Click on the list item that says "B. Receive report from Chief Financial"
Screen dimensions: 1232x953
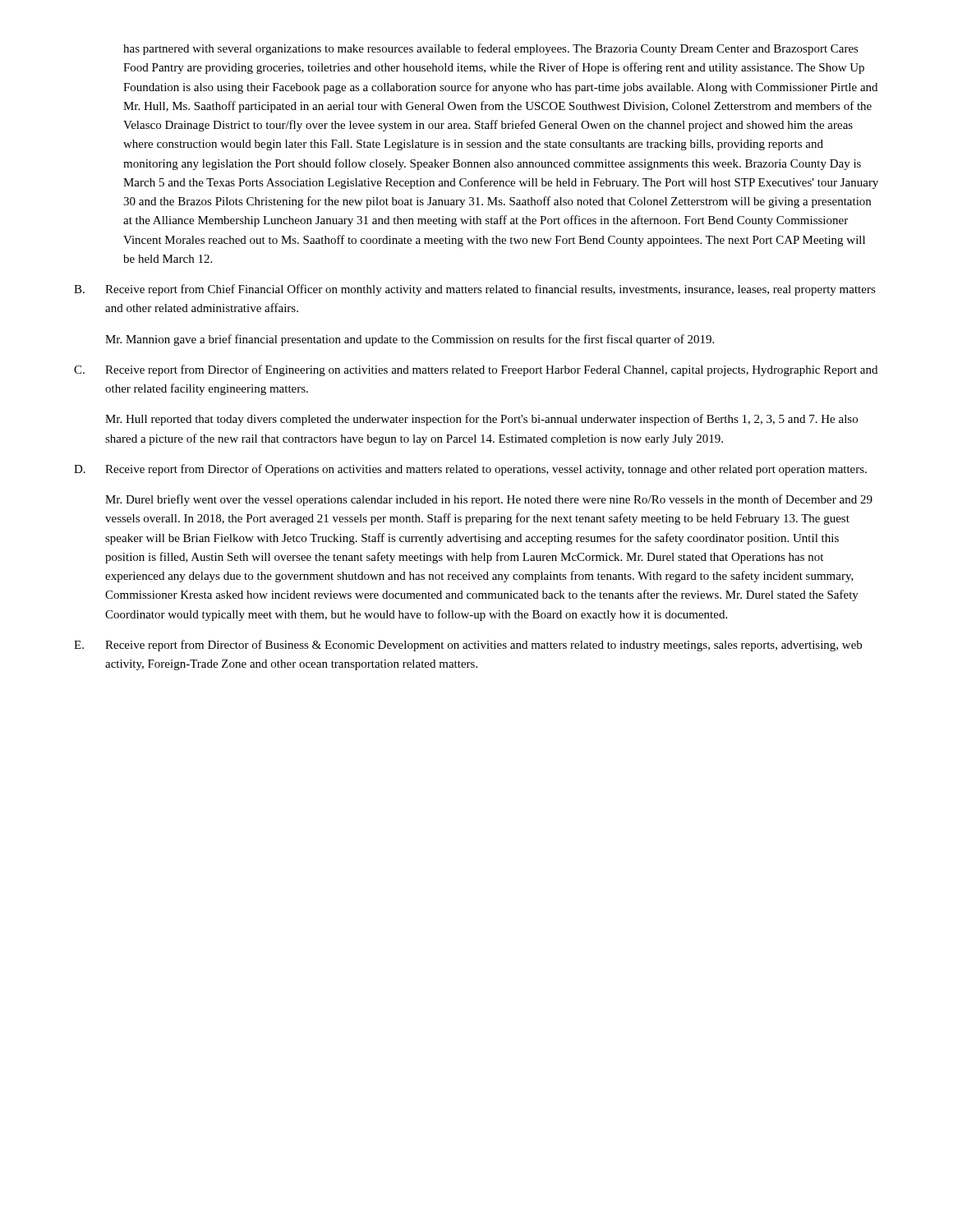coord(475,290)
